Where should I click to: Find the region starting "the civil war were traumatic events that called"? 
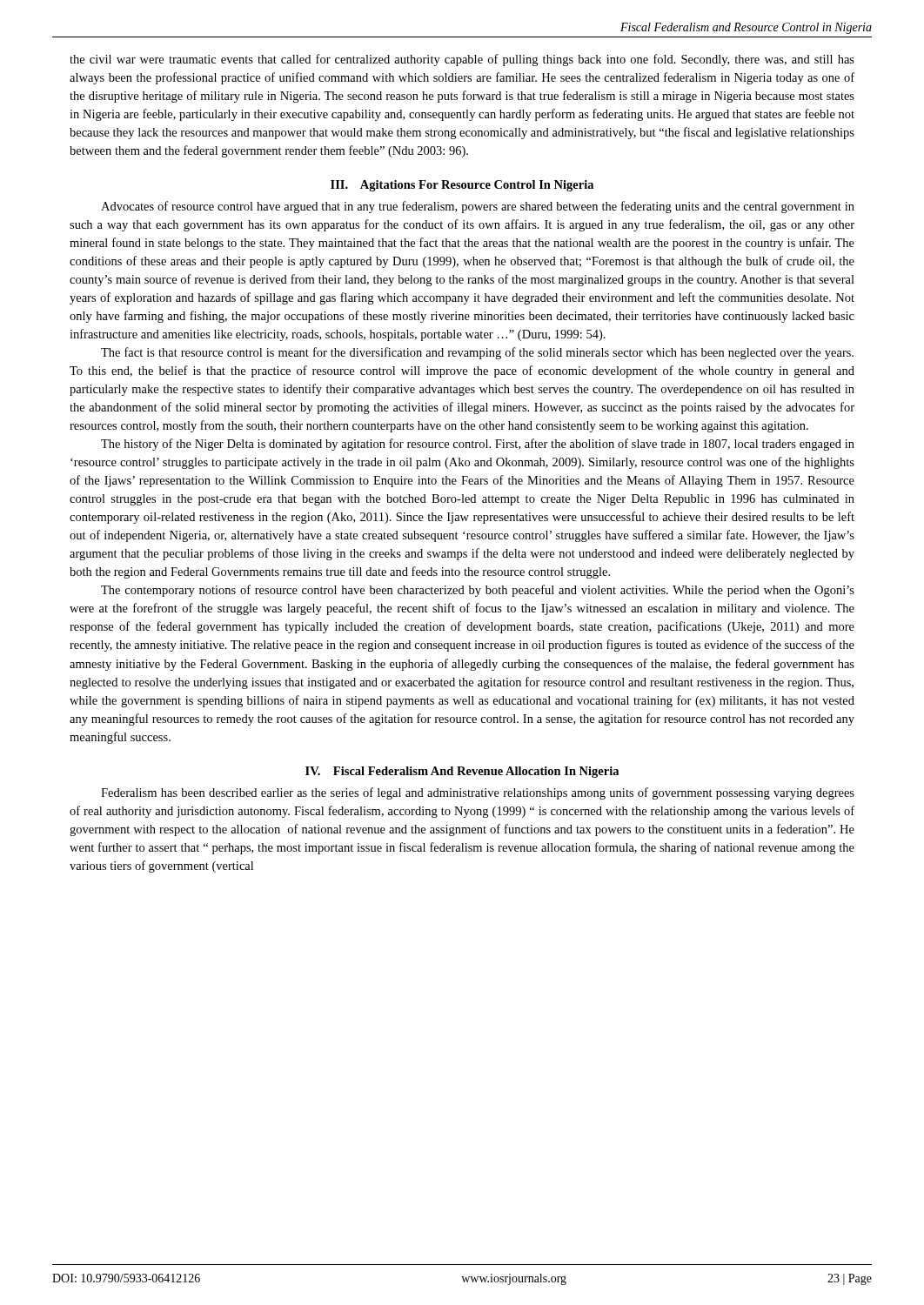click(462, 105)
